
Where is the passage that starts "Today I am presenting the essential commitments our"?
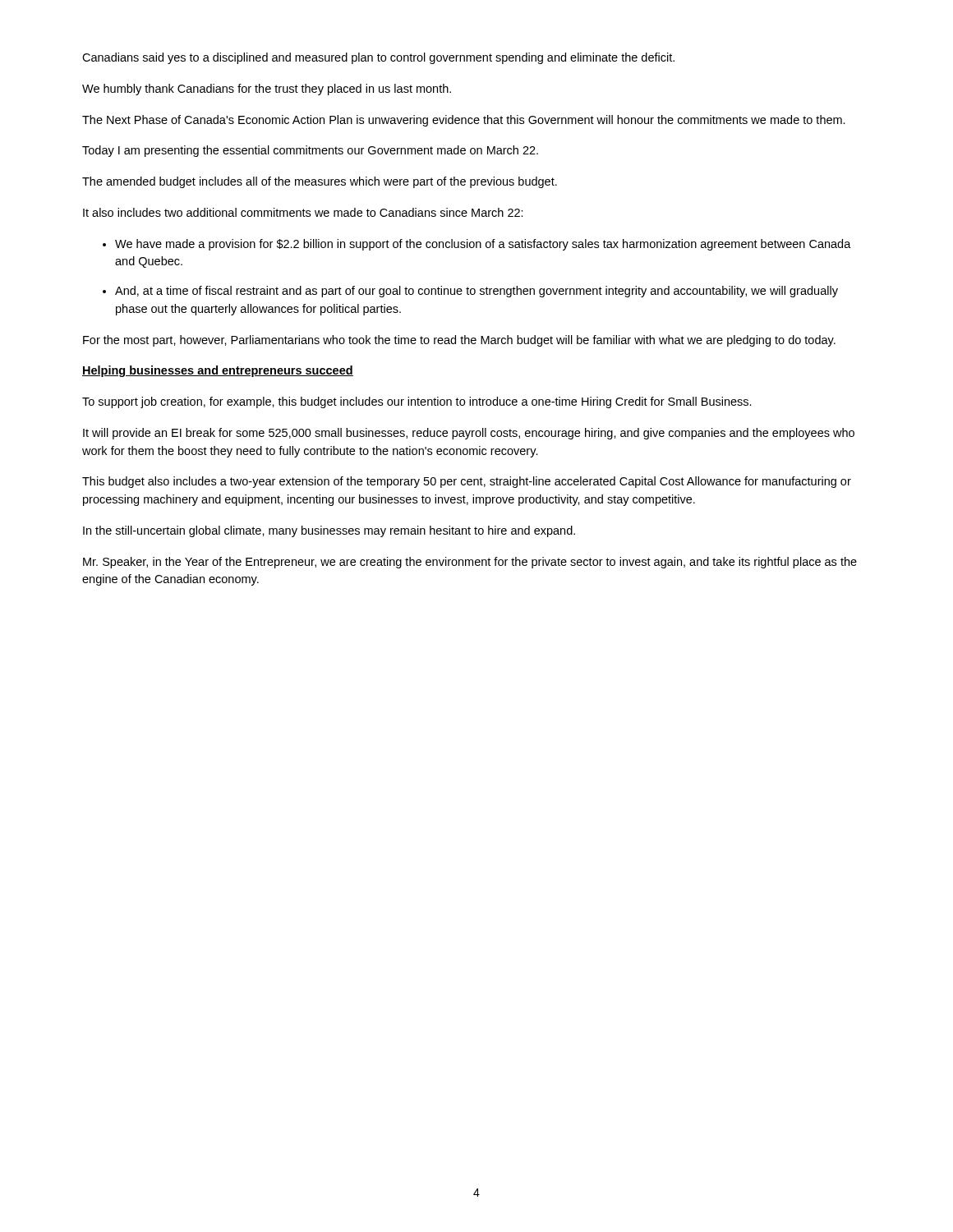pyautogui.click(x=311, y=150)
